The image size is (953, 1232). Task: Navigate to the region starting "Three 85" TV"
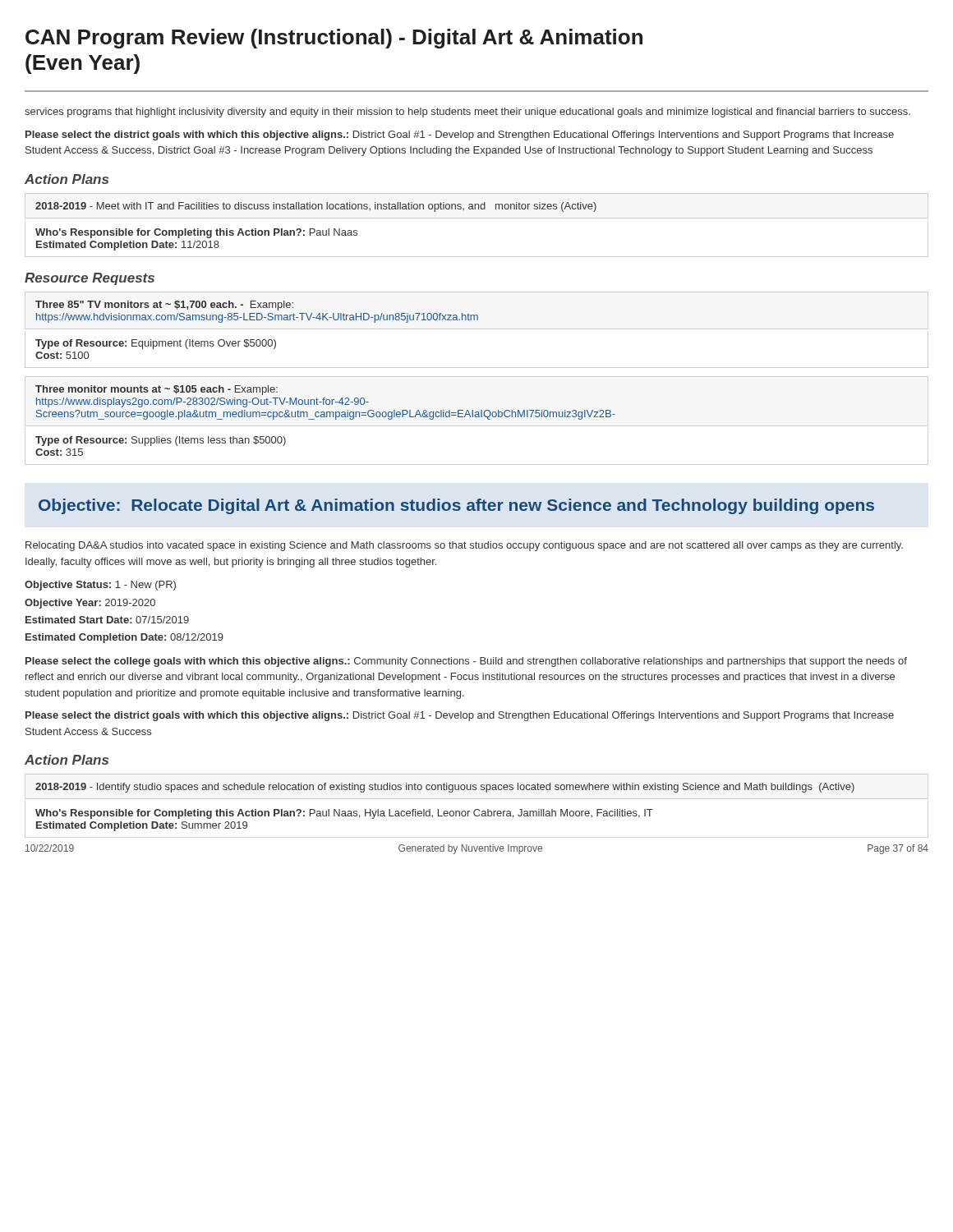[x=257, y=310]
